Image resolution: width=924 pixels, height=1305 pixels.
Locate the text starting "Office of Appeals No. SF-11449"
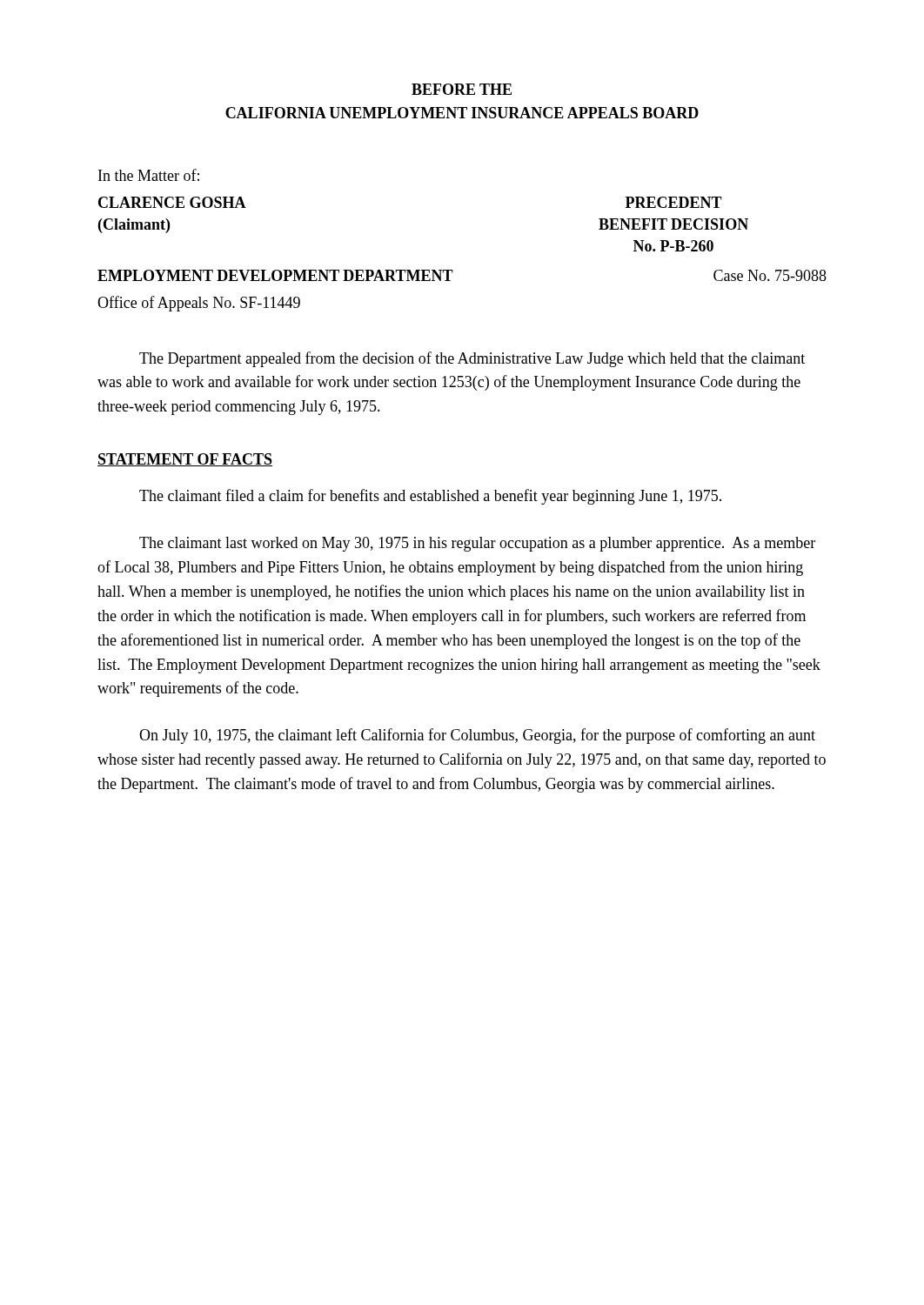tap(199, 302)
